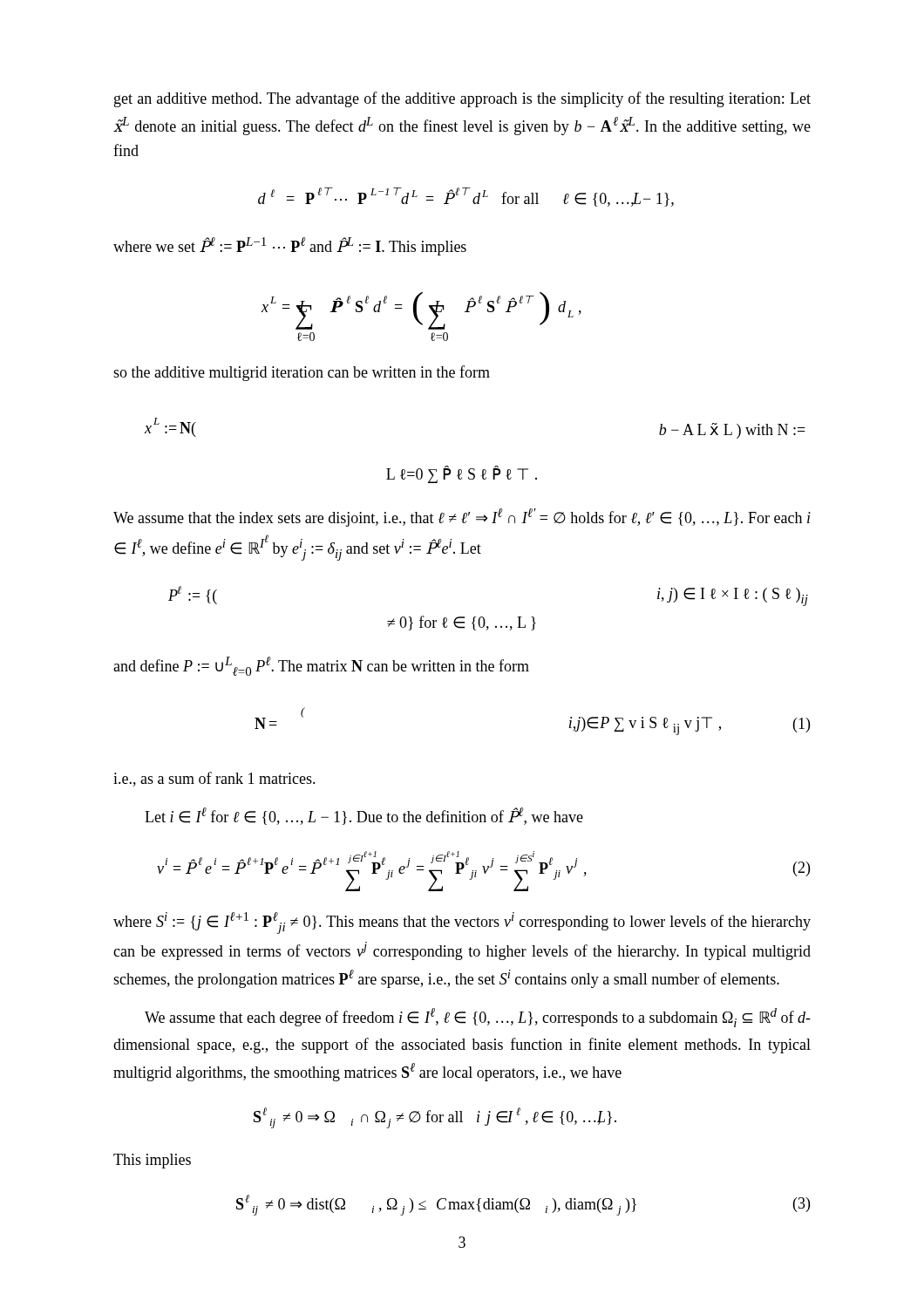Navigate to the region starting "where Si :="
Screen dimensions: 1308x924
tap(462, 923)
